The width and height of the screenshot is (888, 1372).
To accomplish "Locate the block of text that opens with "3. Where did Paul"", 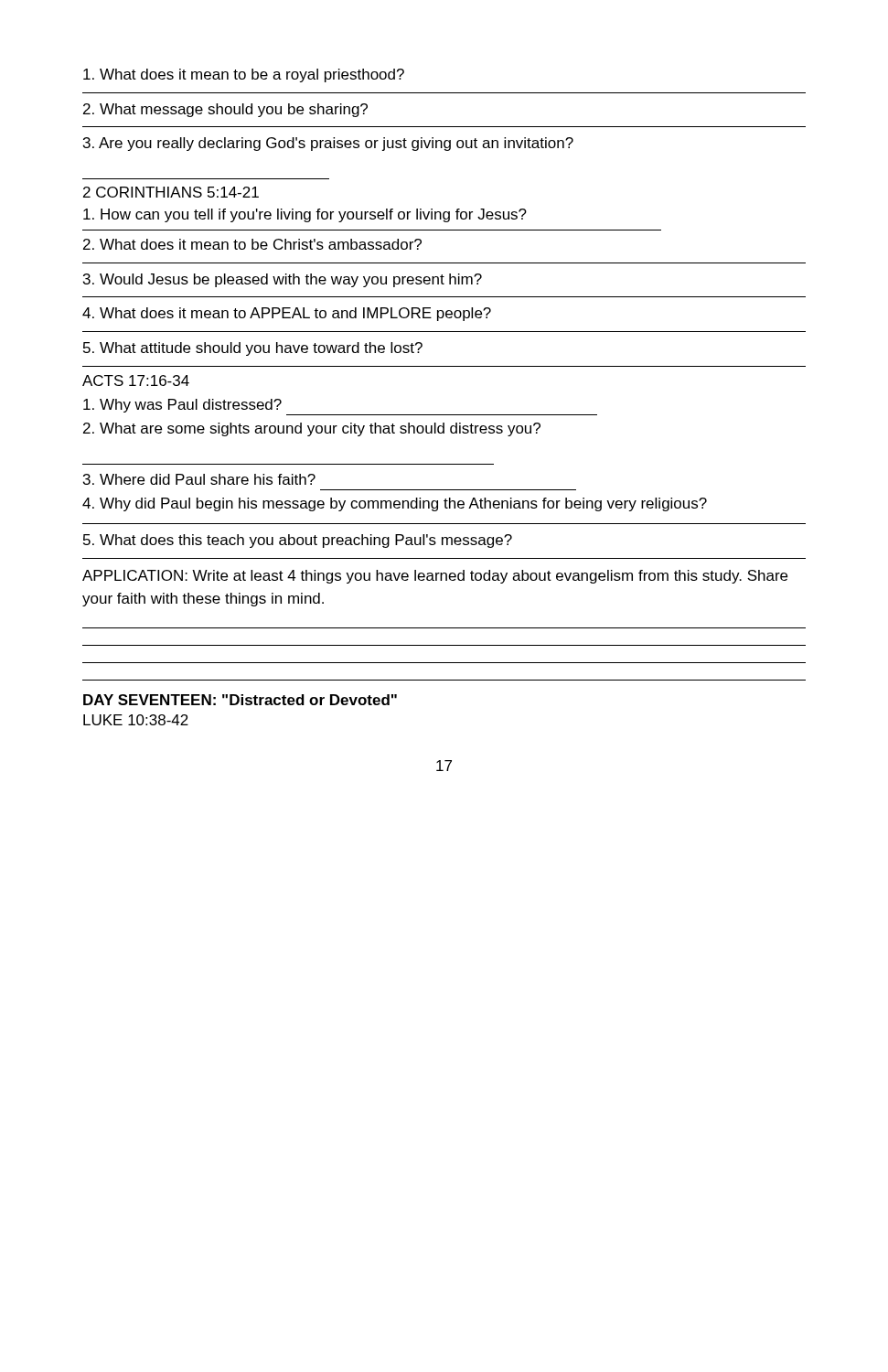I will point(329,479).
